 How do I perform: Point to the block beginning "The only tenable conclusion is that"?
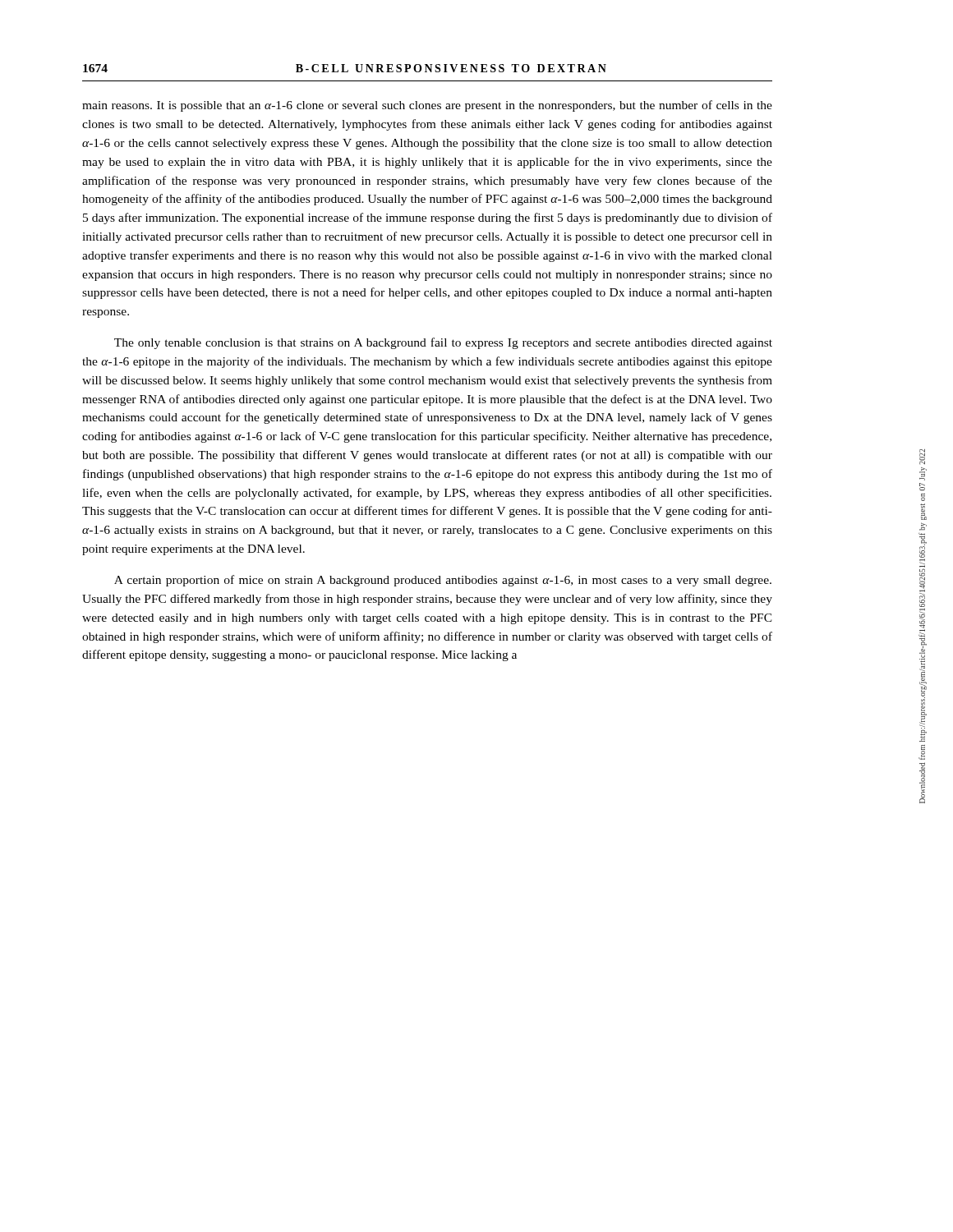point(427,446)
